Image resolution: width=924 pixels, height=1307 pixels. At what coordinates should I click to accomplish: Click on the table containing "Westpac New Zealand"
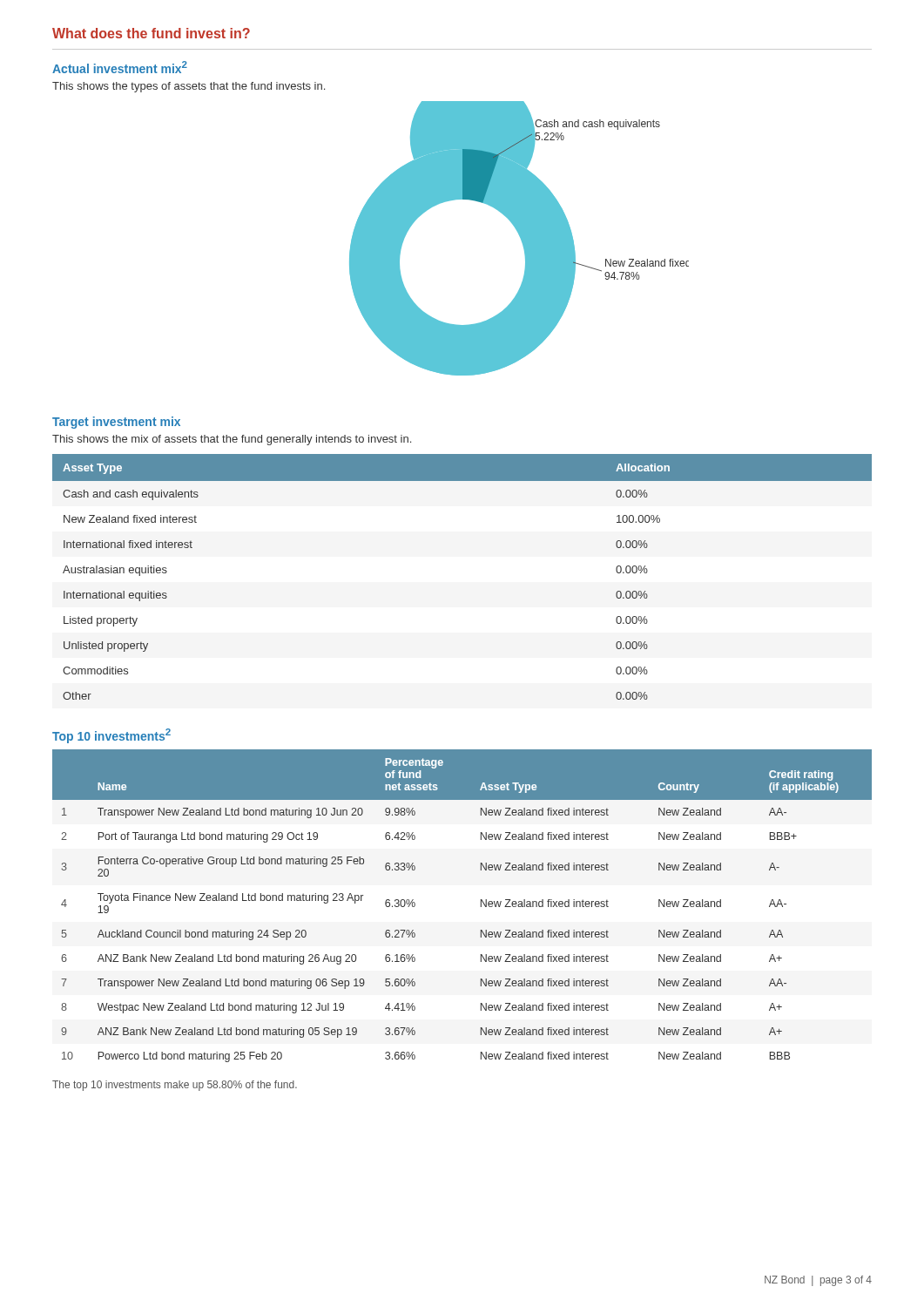[462, 909]
